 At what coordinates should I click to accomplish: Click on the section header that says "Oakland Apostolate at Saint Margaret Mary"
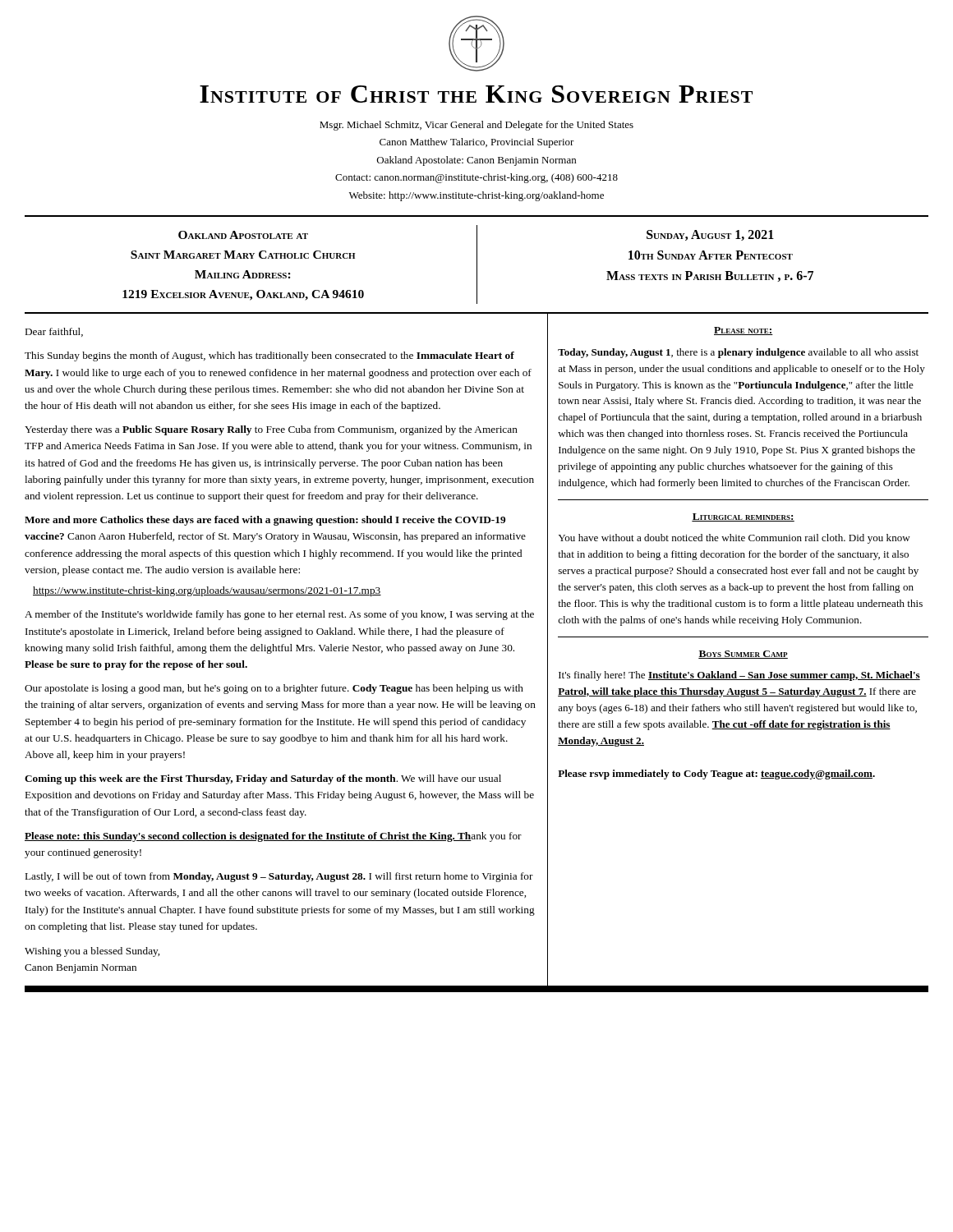pos(243,264)
